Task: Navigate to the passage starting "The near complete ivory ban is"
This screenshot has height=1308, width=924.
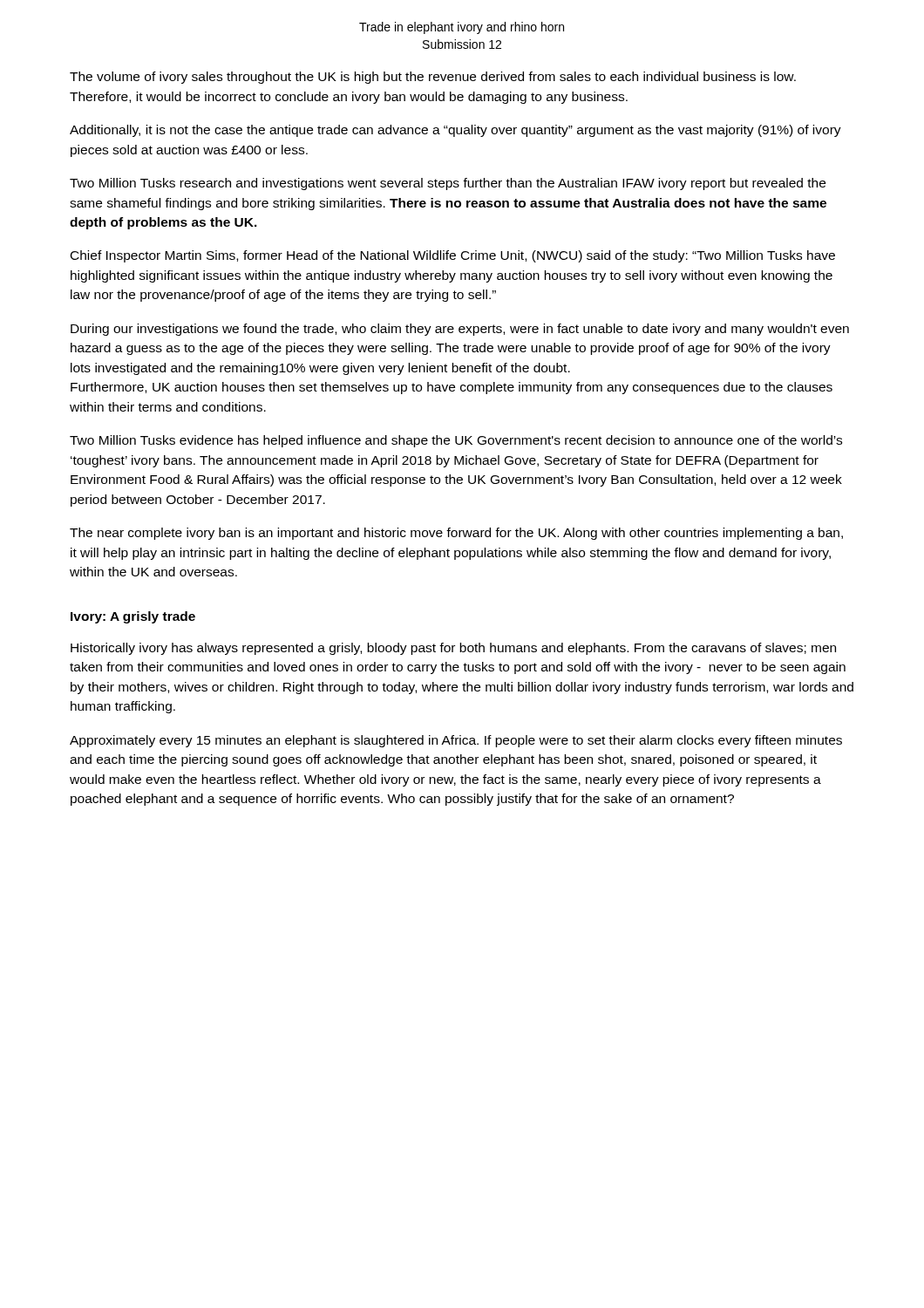Action: coord(457,552)
